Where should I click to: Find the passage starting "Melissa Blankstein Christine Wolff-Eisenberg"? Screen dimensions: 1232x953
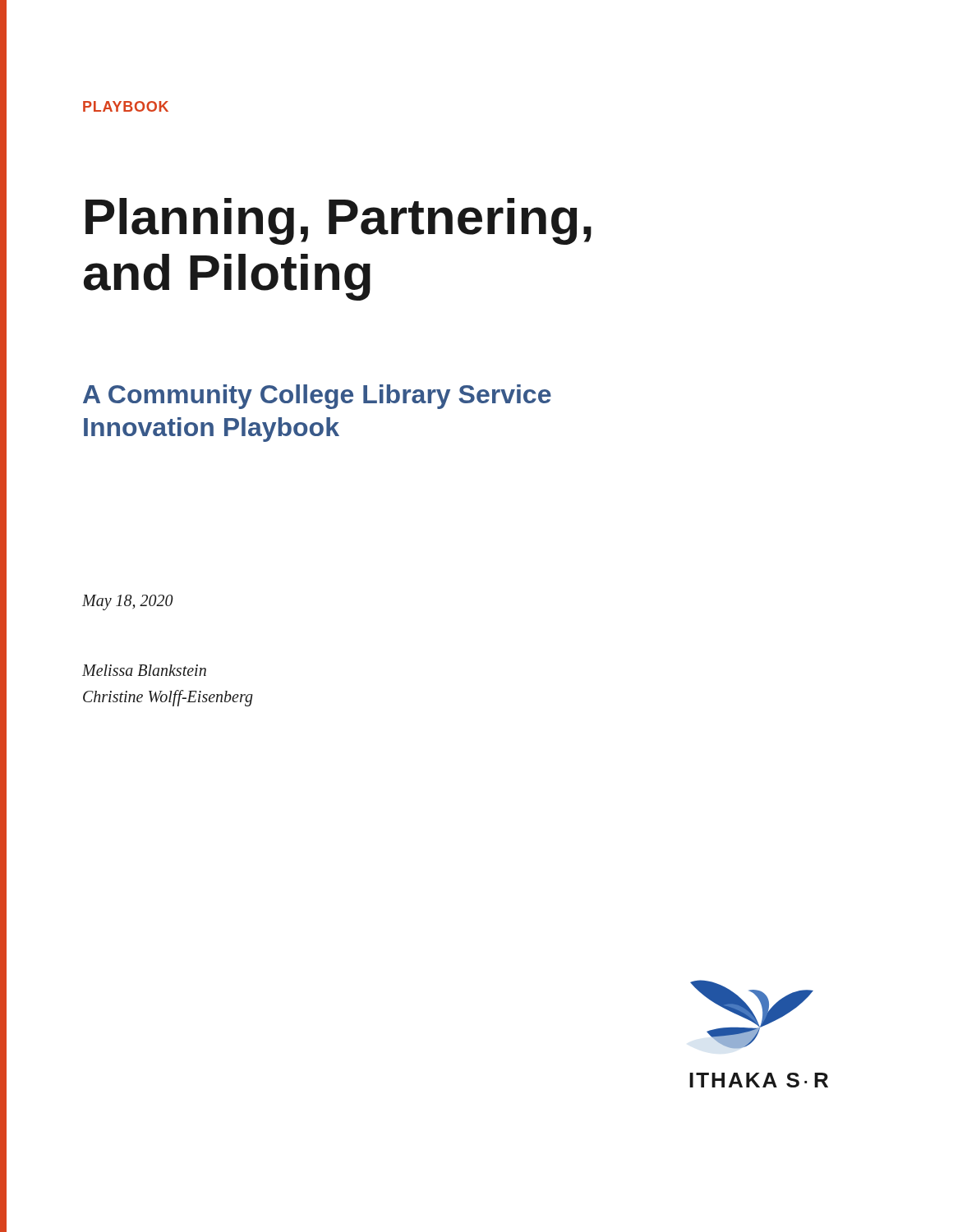tap(168, 683)
